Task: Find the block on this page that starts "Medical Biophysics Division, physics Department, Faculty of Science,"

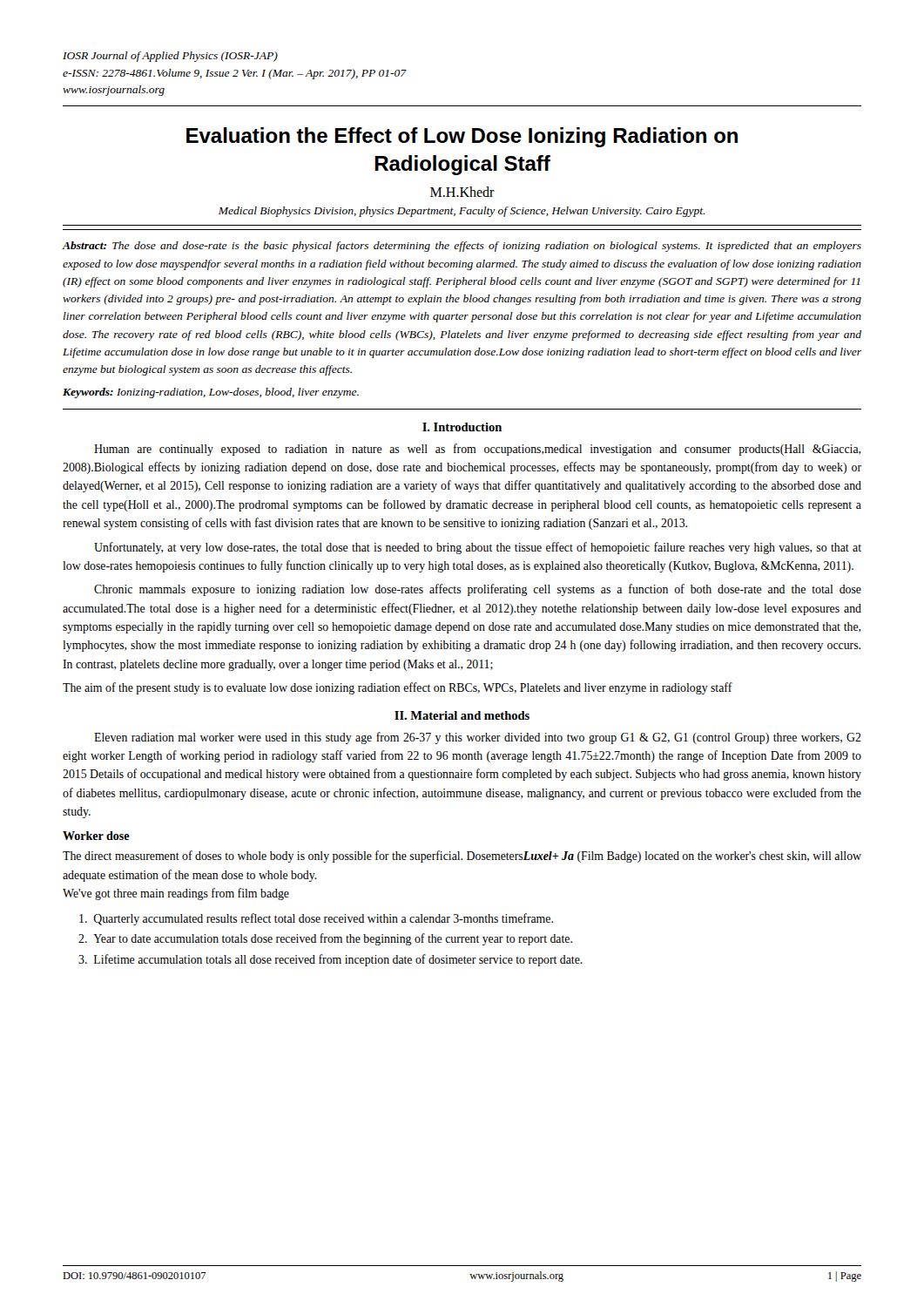Action: coord(462,211)
